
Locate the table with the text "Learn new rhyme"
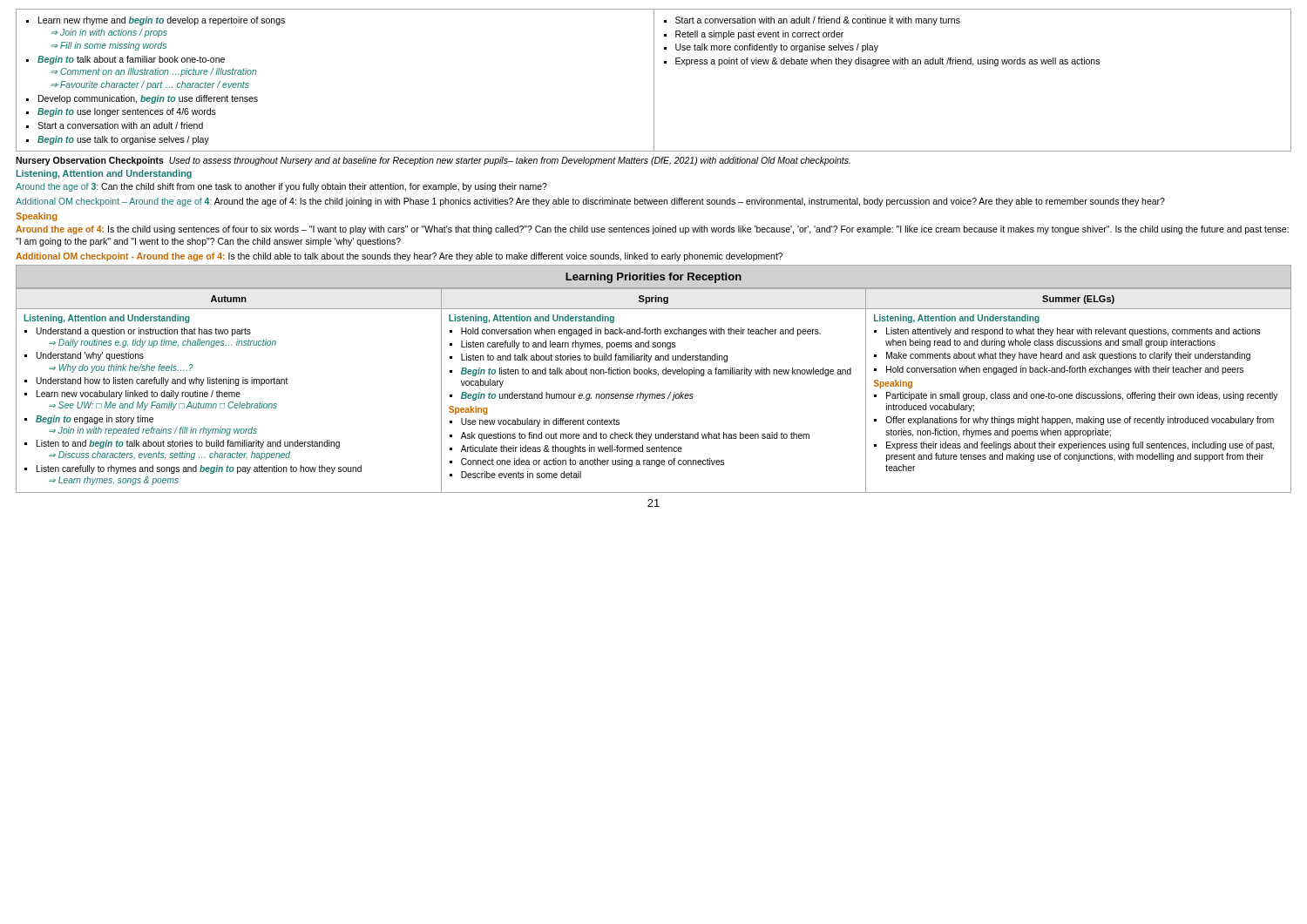pos(654,80)
